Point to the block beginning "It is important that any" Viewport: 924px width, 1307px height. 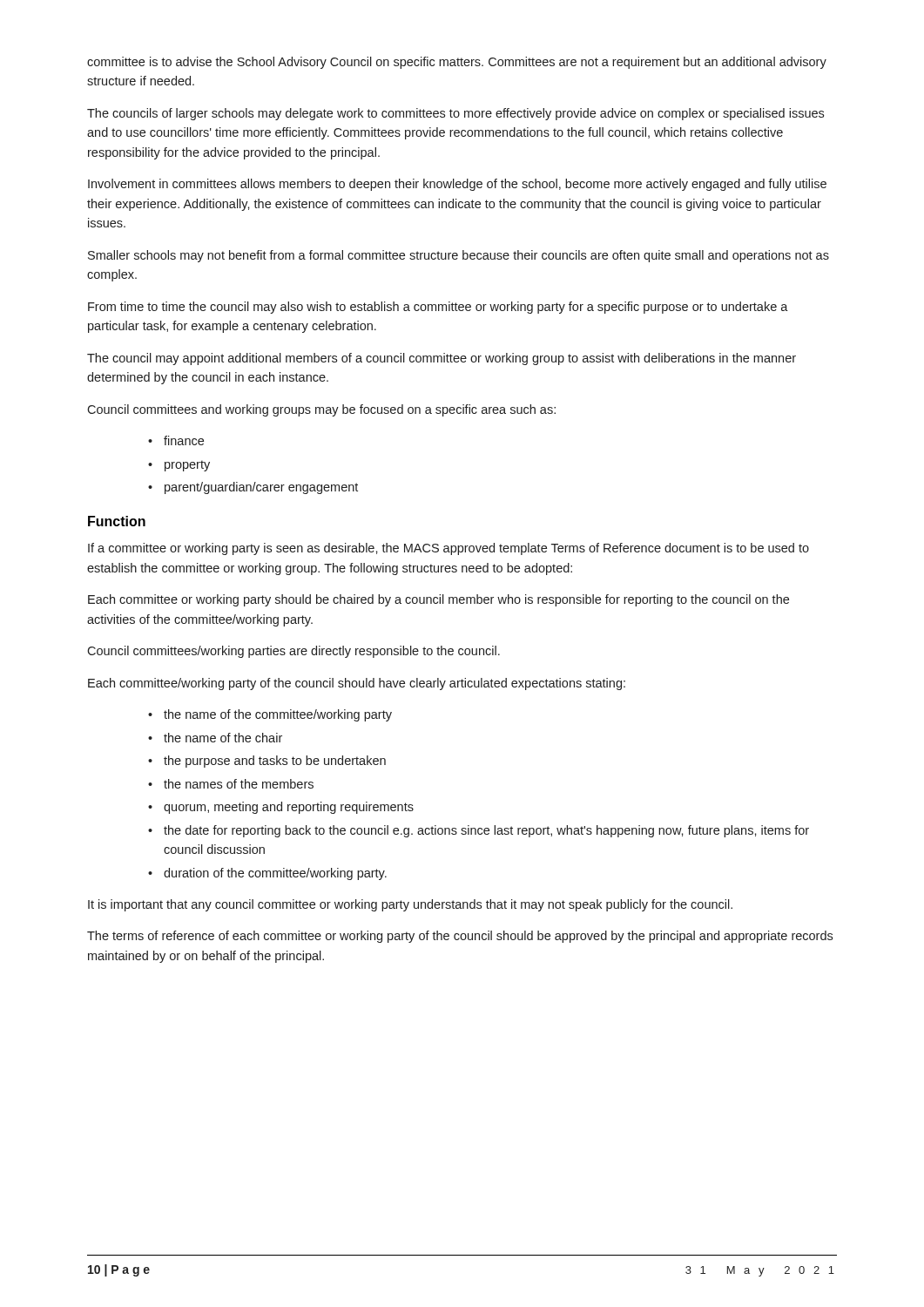[x=410, y=904]
